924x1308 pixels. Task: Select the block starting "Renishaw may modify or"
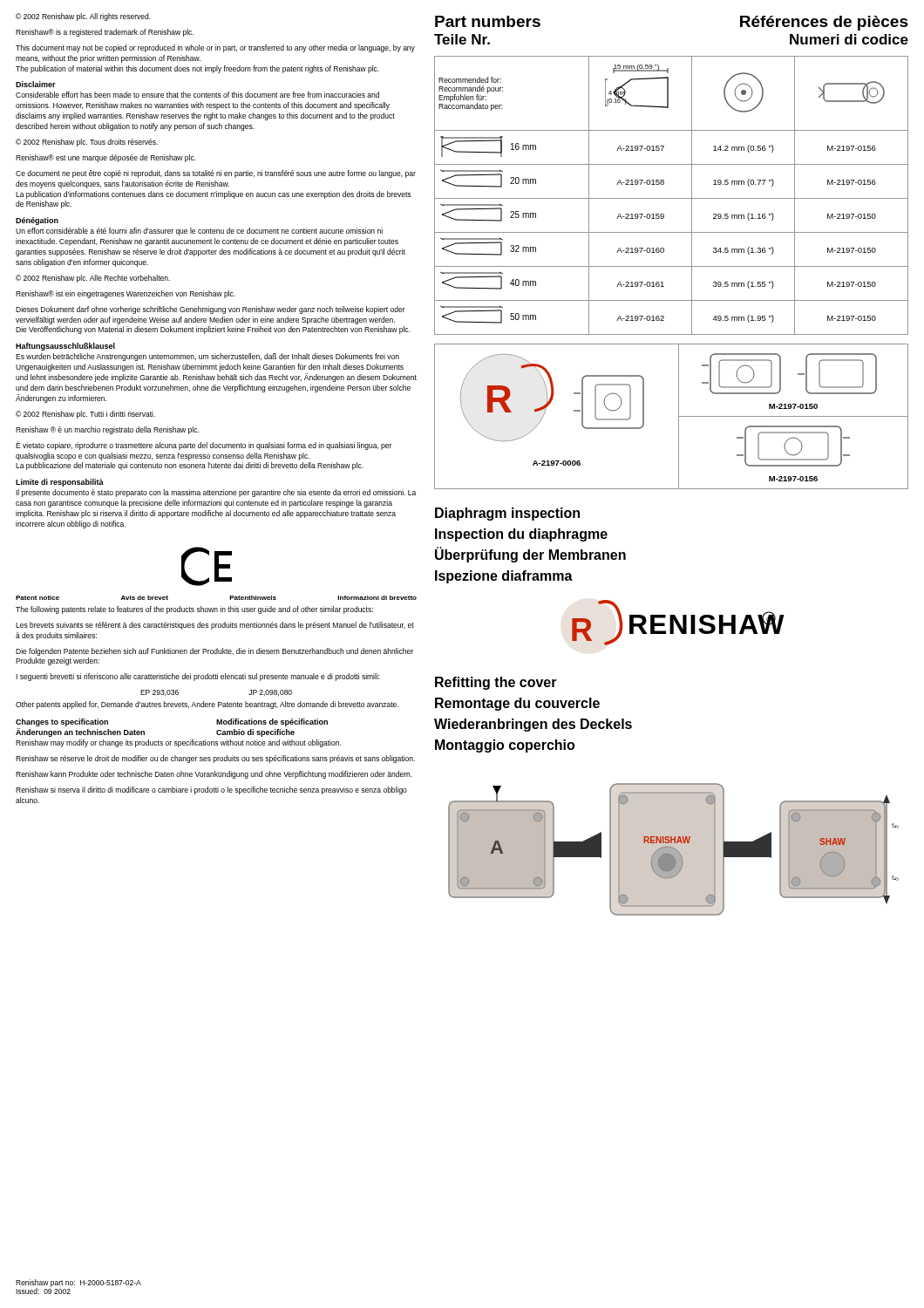coord(179,743)
